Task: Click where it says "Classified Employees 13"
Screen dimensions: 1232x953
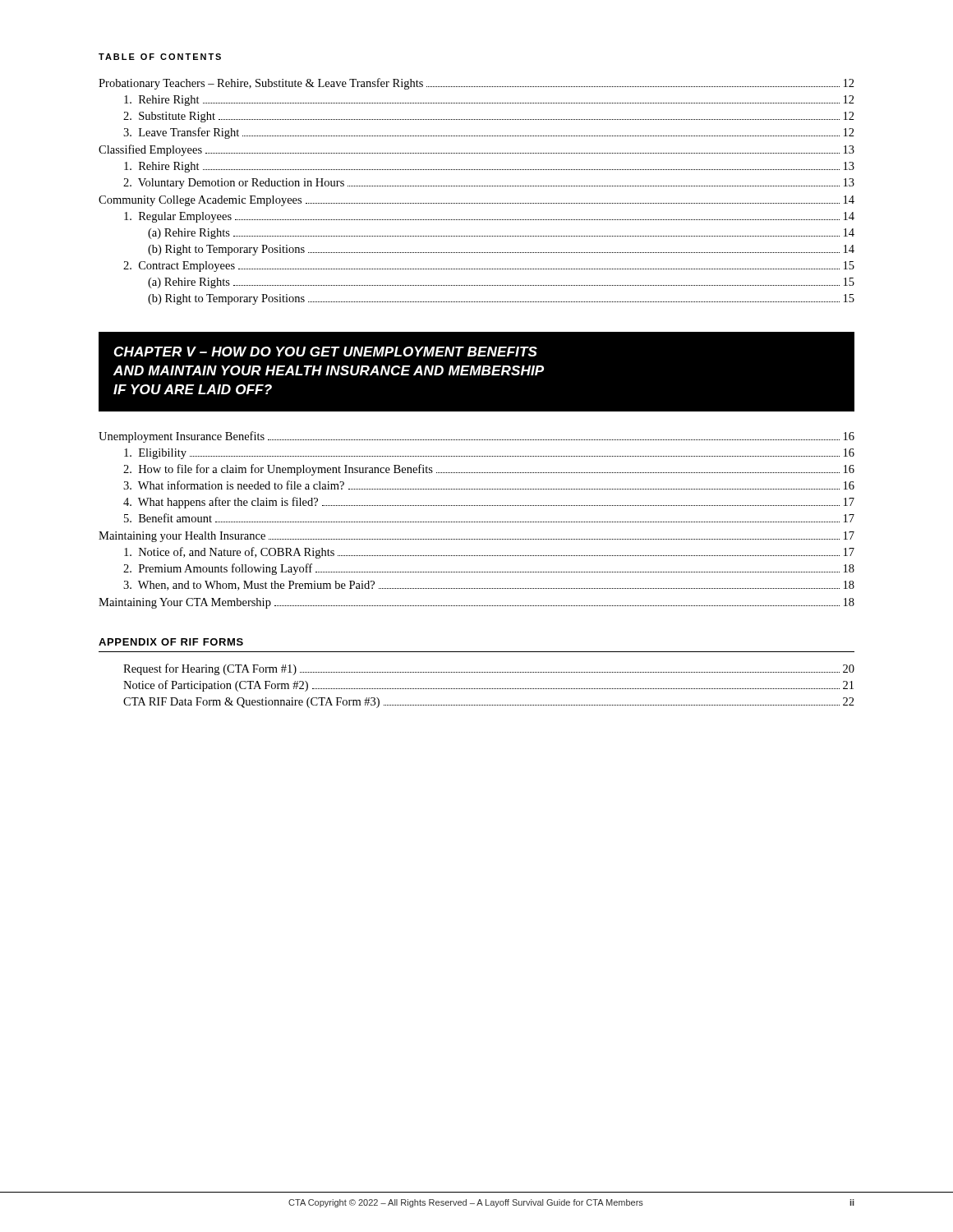Action: click(x=476, y=150)
